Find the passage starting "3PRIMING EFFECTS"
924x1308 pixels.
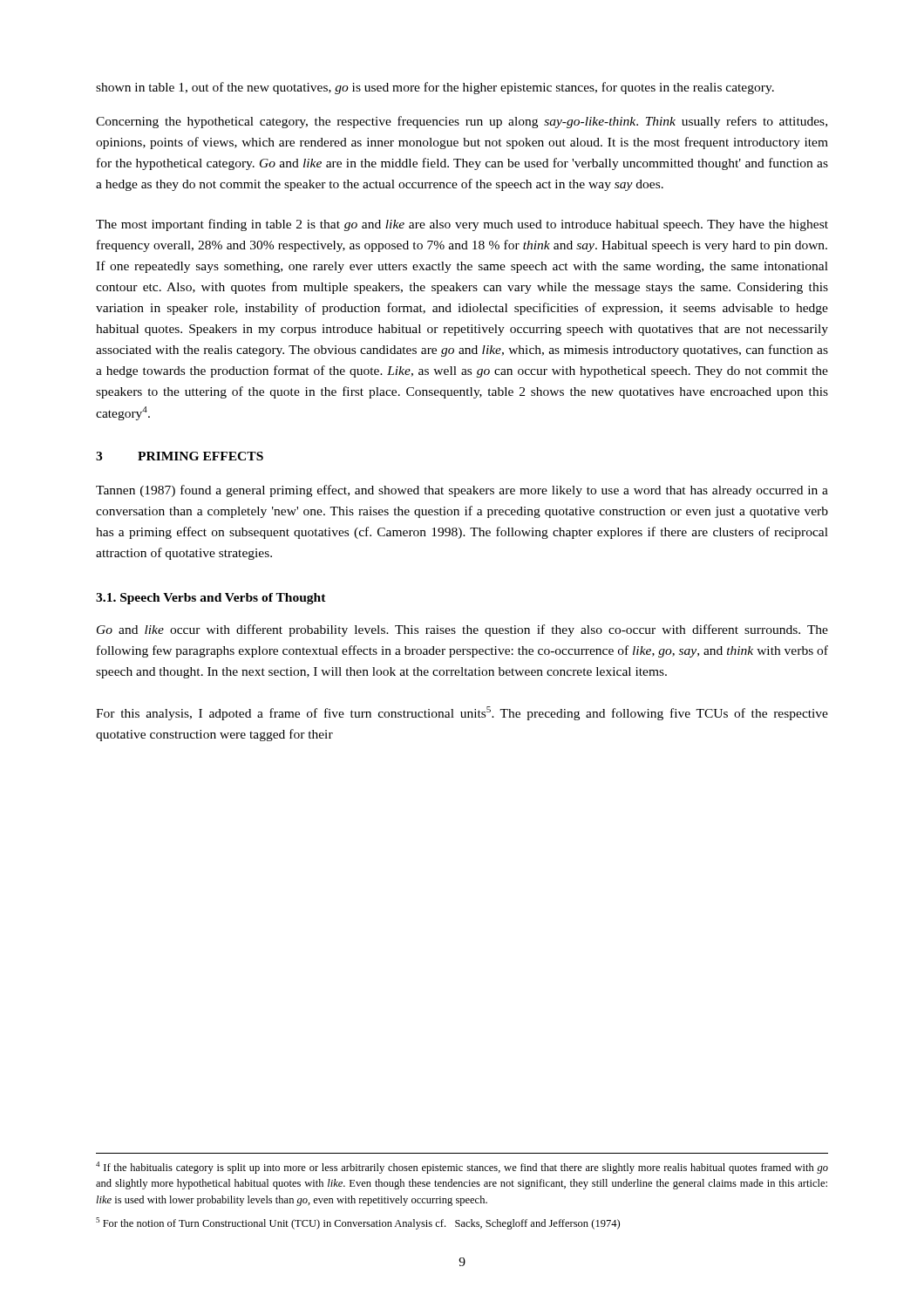[x=180, y=456]
